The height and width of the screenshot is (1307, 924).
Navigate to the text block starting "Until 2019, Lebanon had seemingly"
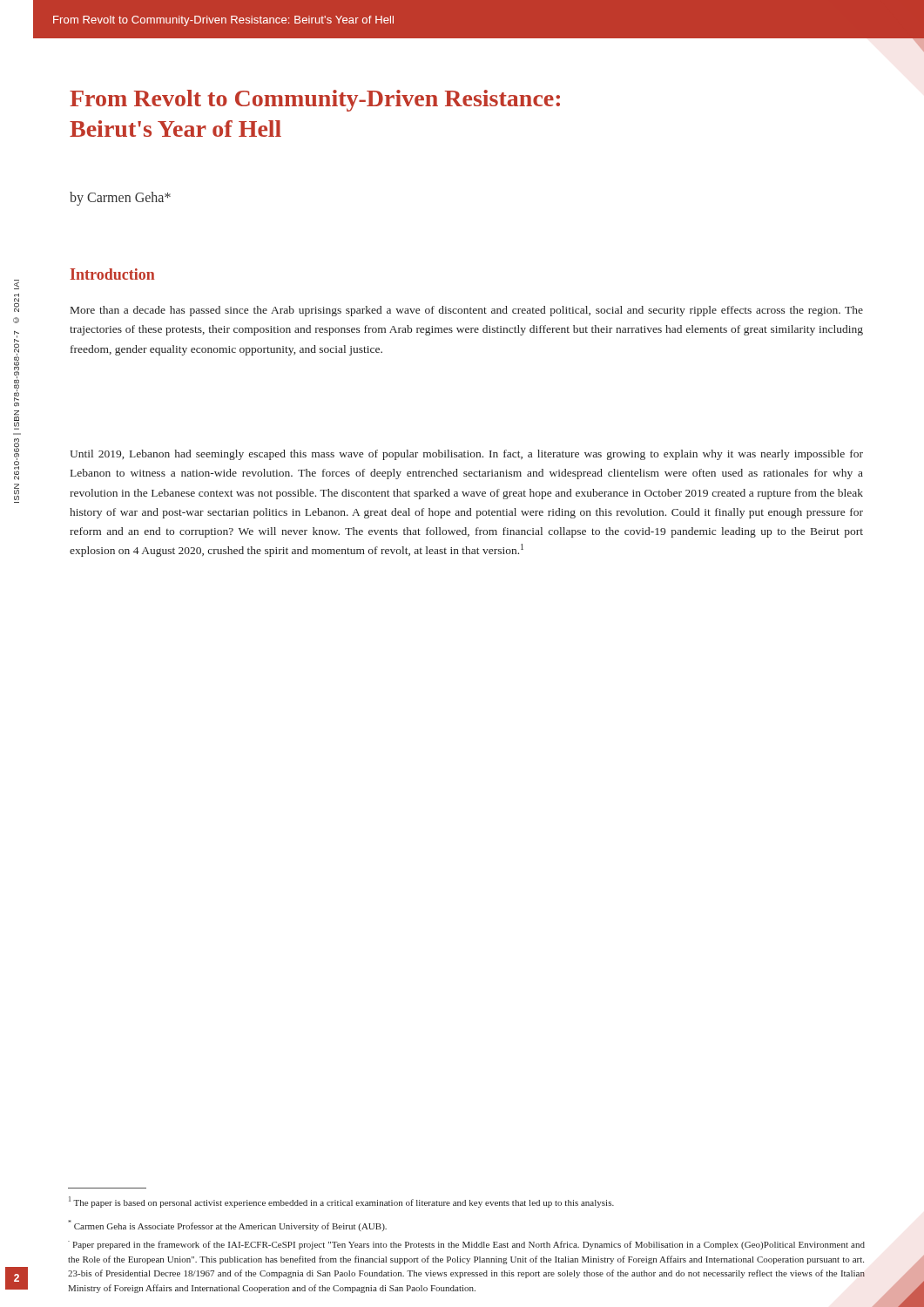coord(466,503)
